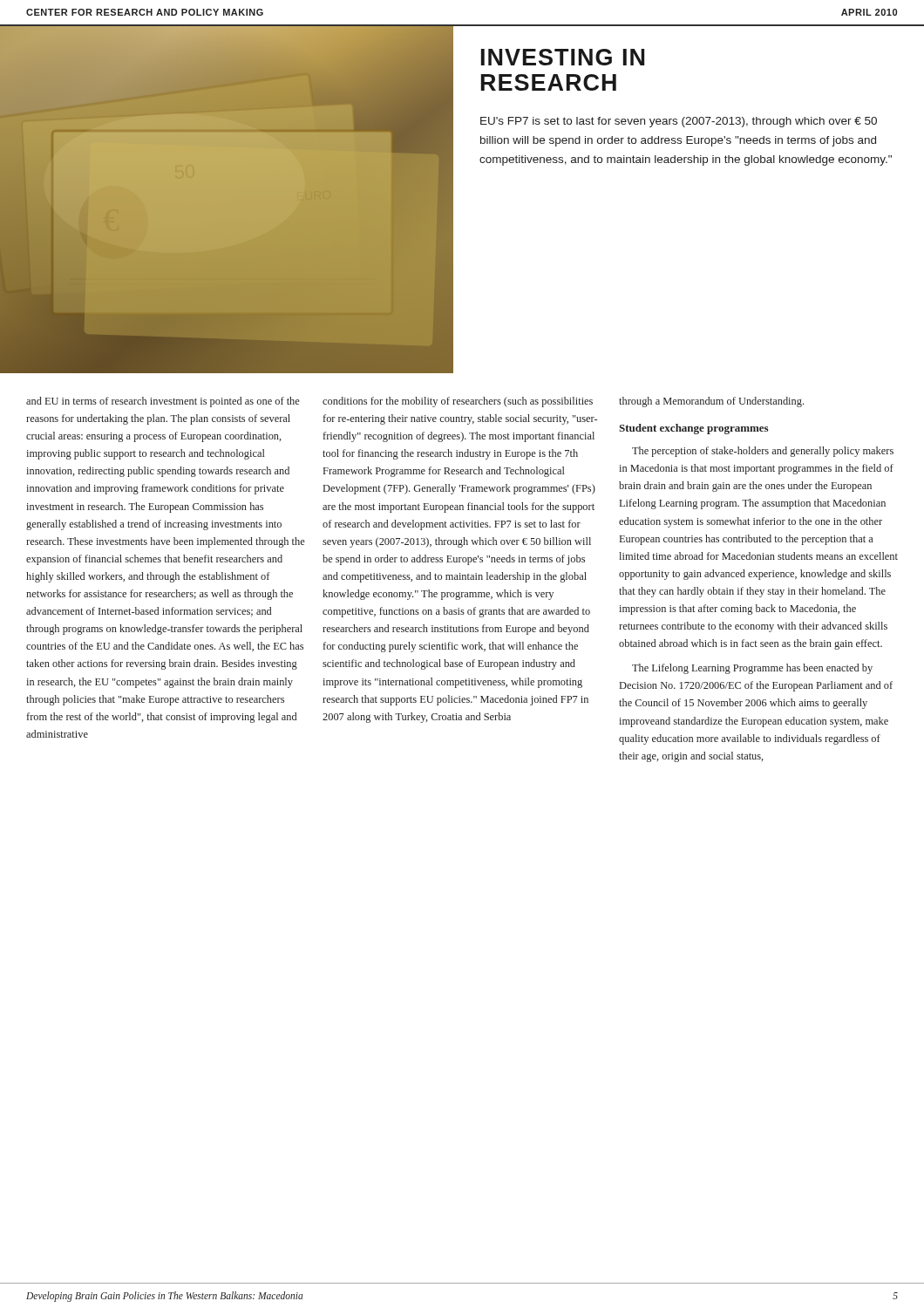Click on the text containing "through a Memorandum of Understanding."
Image resolution: width=924 pixels, height=1308 pixels.
(x=712, y=401)
